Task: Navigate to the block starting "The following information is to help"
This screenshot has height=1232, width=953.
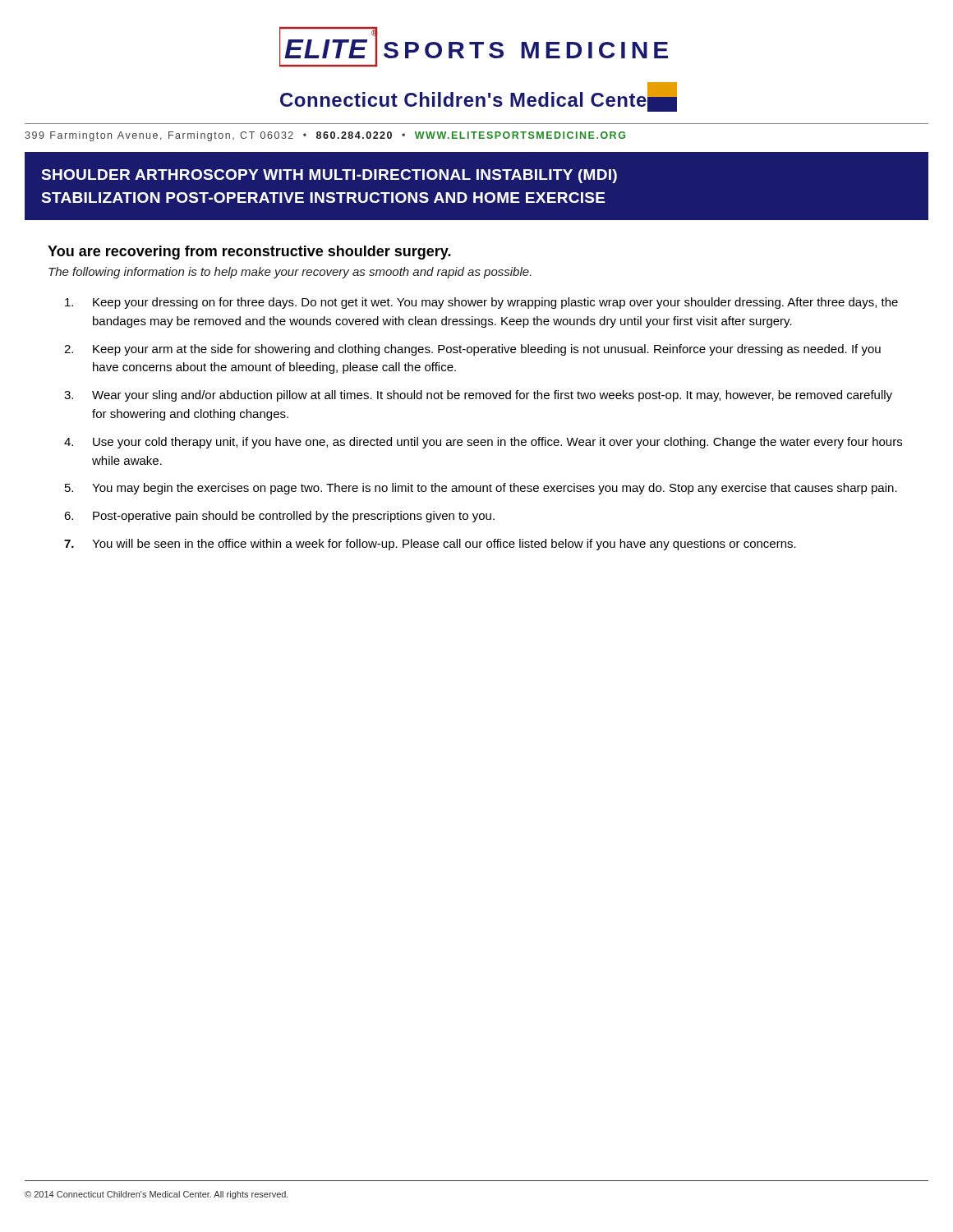Action: tap(290, 272)
